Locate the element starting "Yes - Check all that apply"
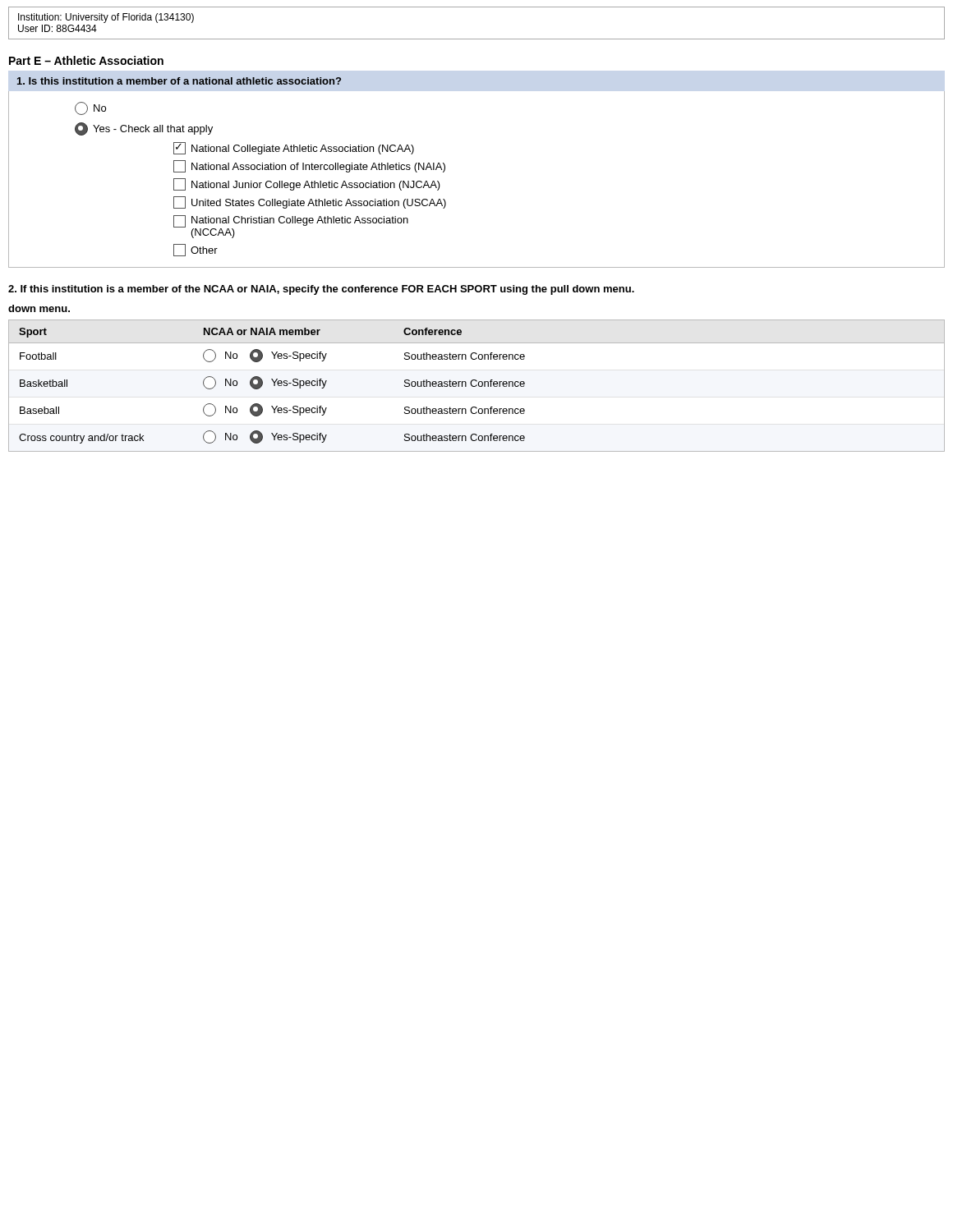The image size is (953, 1232). pos(144,129)
